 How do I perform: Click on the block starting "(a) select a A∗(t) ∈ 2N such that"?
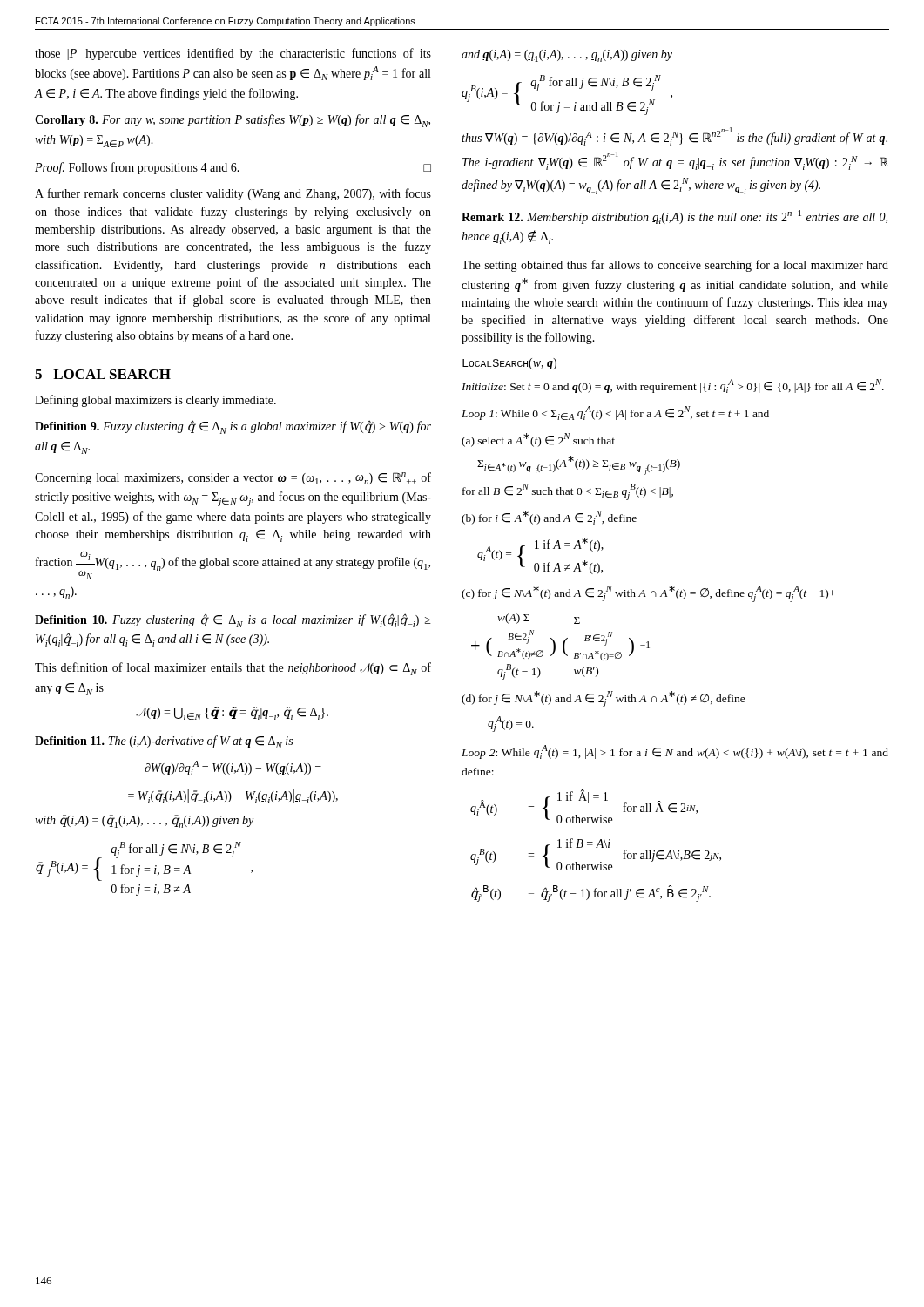point(675,465)
